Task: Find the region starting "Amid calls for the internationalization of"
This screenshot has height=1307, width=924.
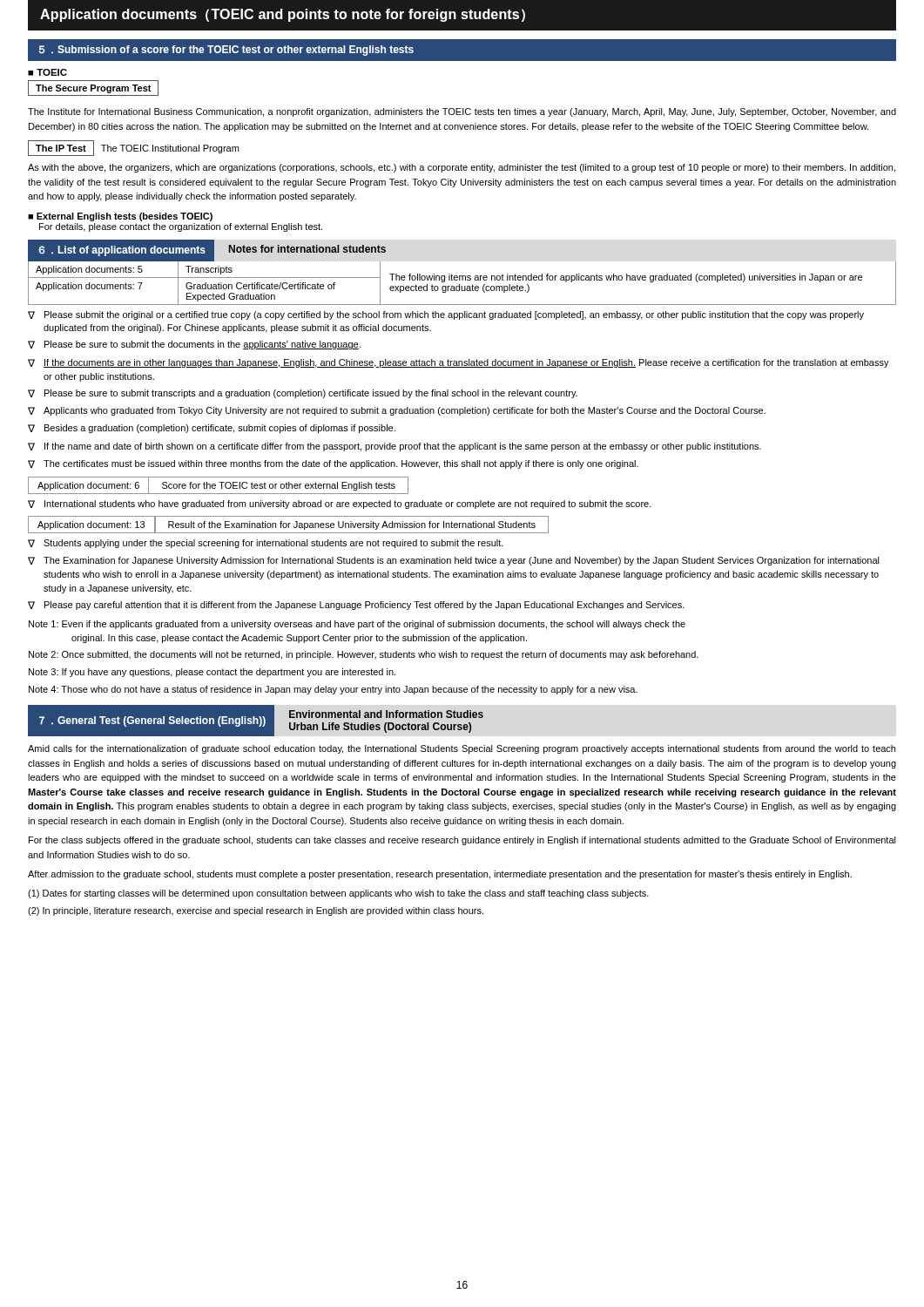Action: [462, 785]
